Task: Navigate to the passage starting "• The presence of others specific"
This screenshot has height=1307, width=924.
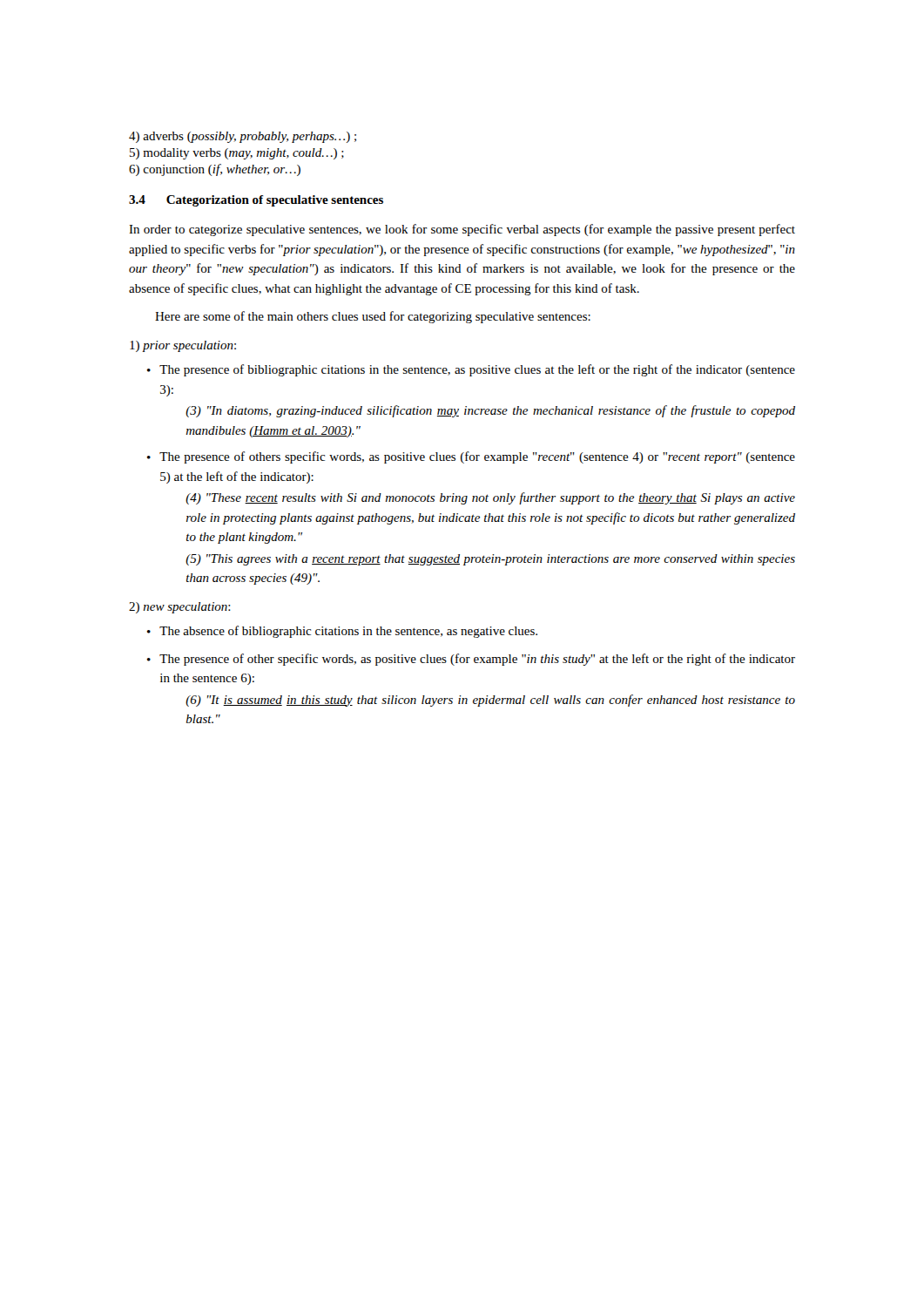Action: (x=471, y=517)
